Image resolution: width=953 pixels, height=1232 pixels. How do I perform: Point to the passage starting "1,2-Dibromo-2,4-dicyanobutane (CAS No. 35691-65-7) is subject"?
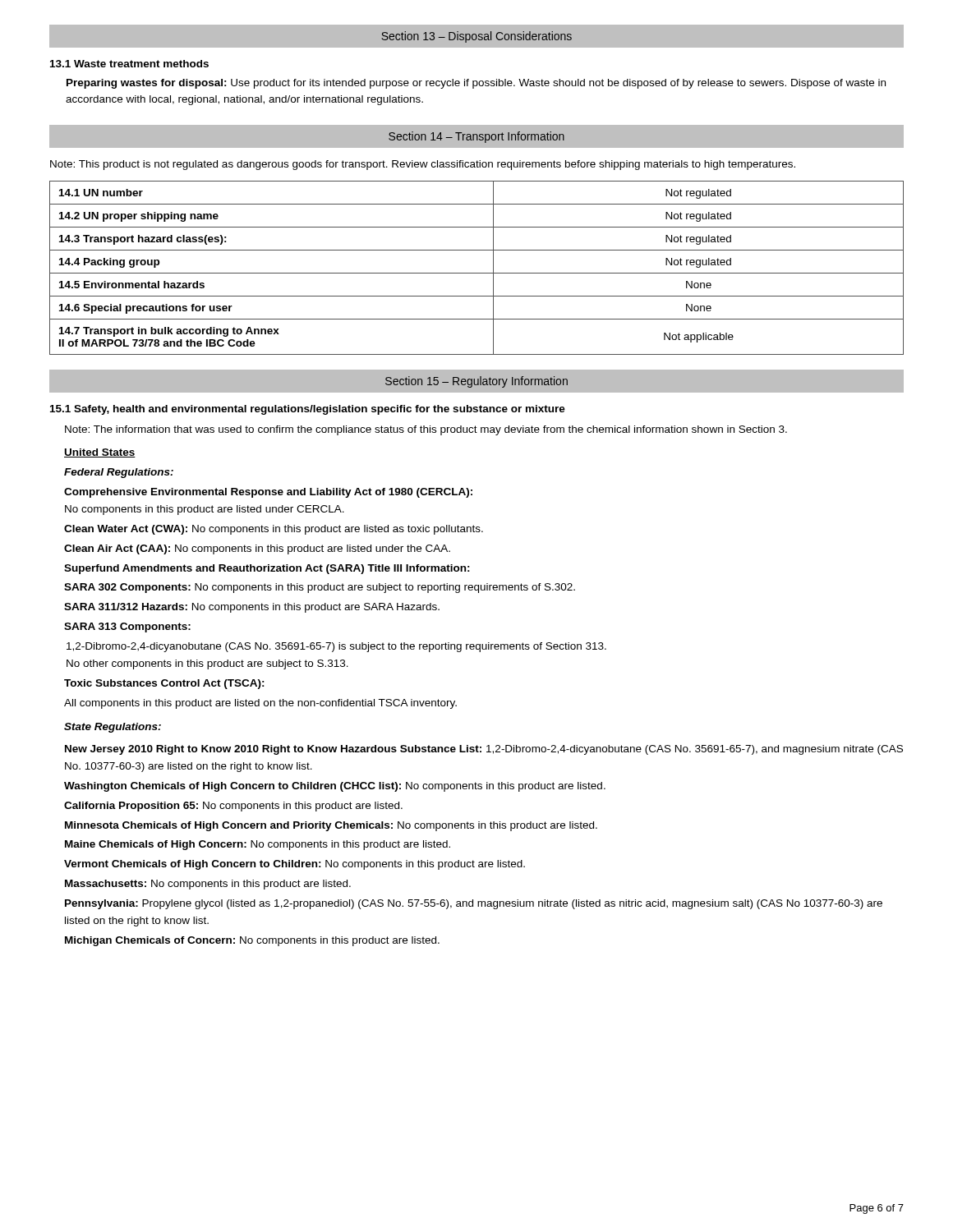(x=336, y=655)
